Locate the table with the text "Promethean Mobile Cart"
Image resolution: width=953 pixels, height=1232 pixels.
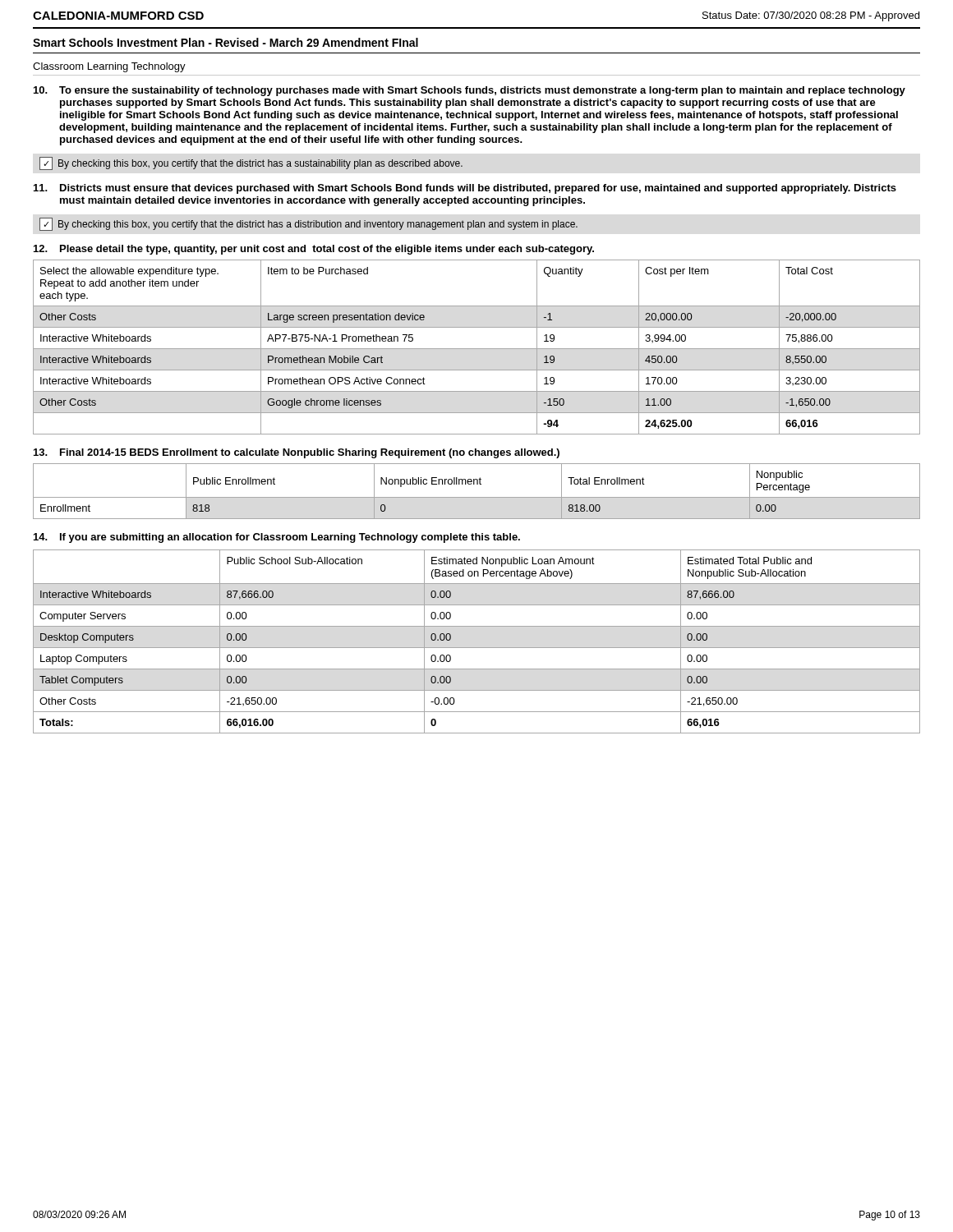click(476, 347)
